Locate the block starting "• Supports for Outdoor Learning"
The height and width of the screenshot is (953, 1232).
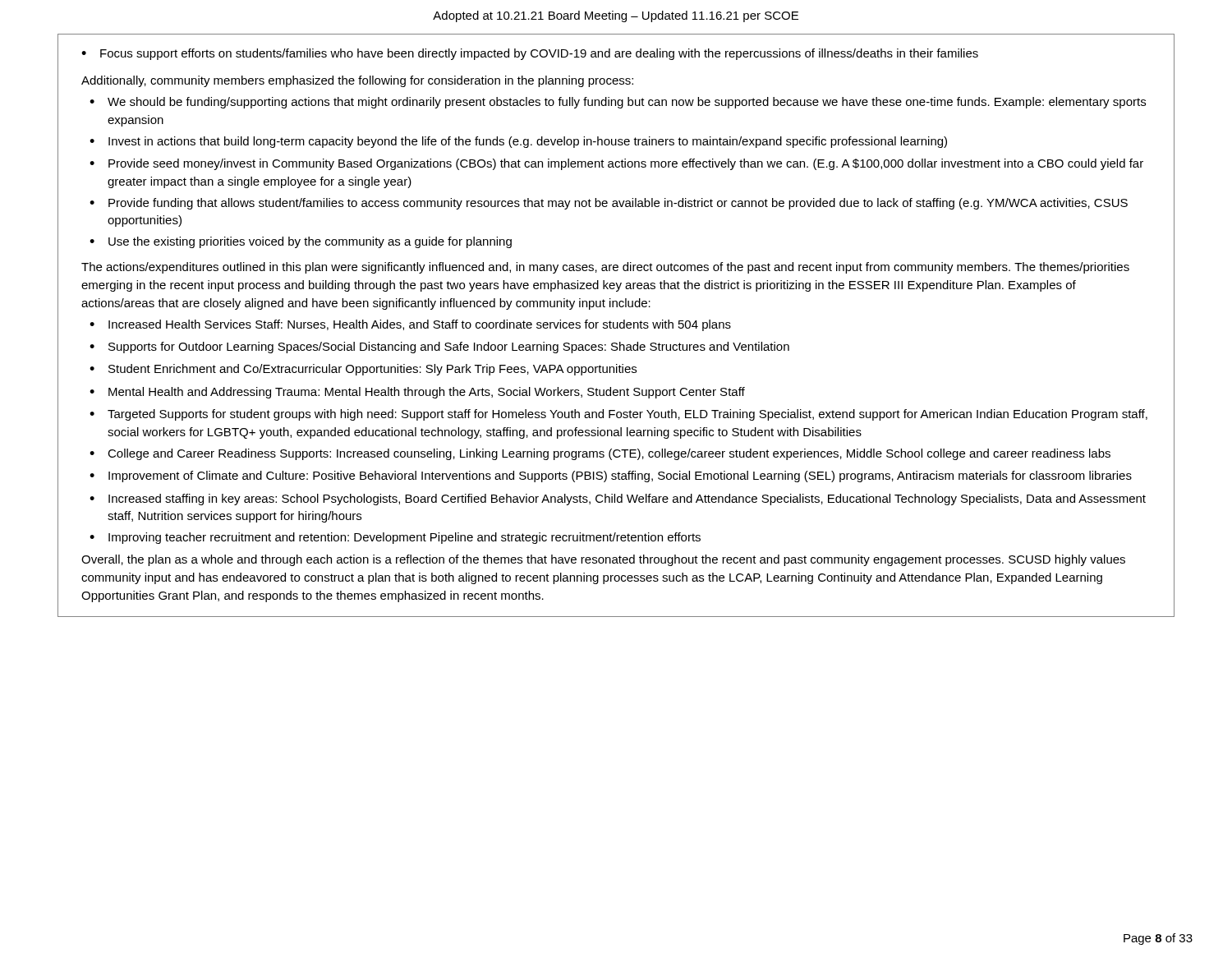[x=440, y=347]
